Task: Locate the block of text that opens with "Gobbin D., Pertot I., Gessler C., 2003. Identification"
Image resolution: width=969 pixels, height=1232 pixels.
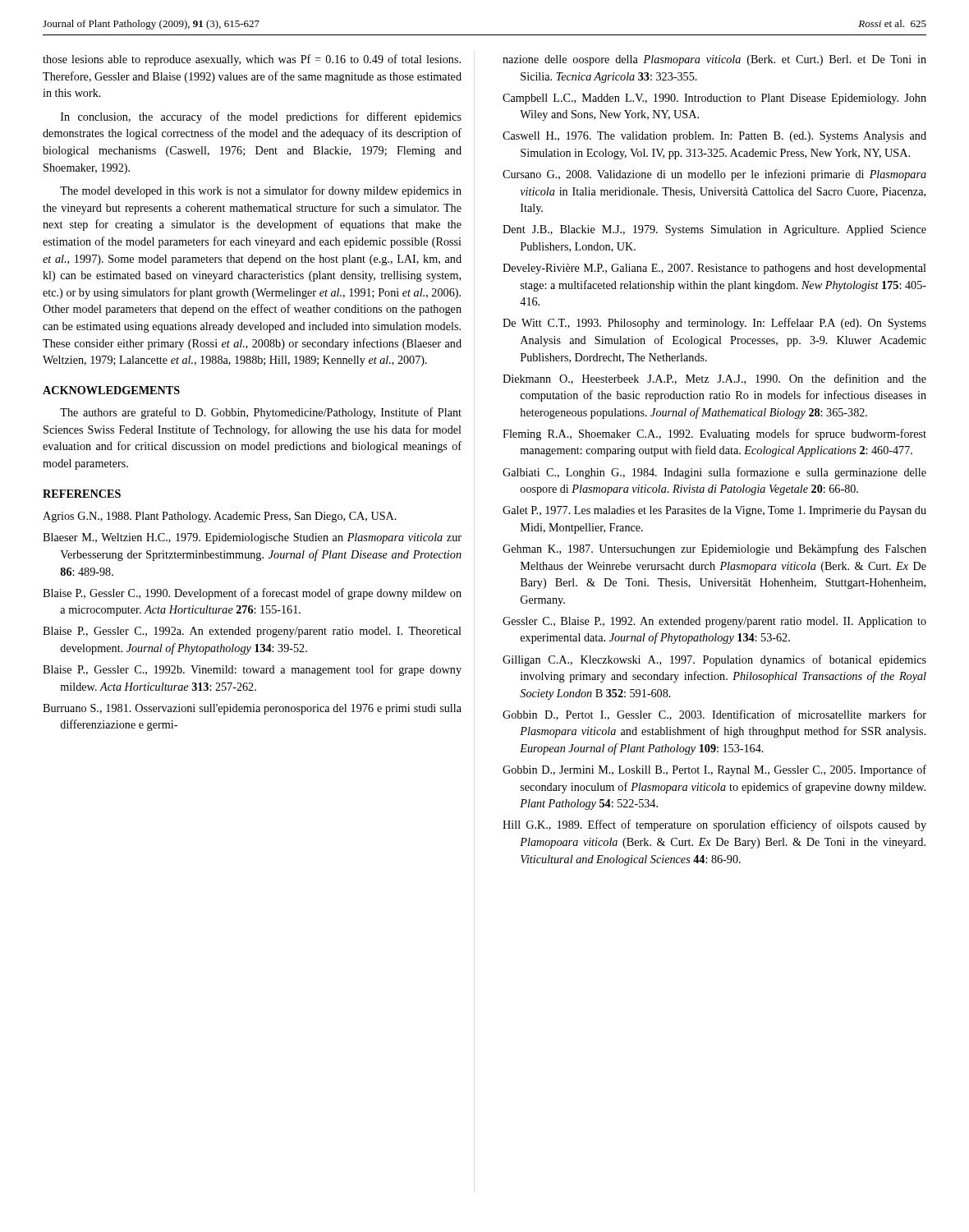Action: (714, 731)
